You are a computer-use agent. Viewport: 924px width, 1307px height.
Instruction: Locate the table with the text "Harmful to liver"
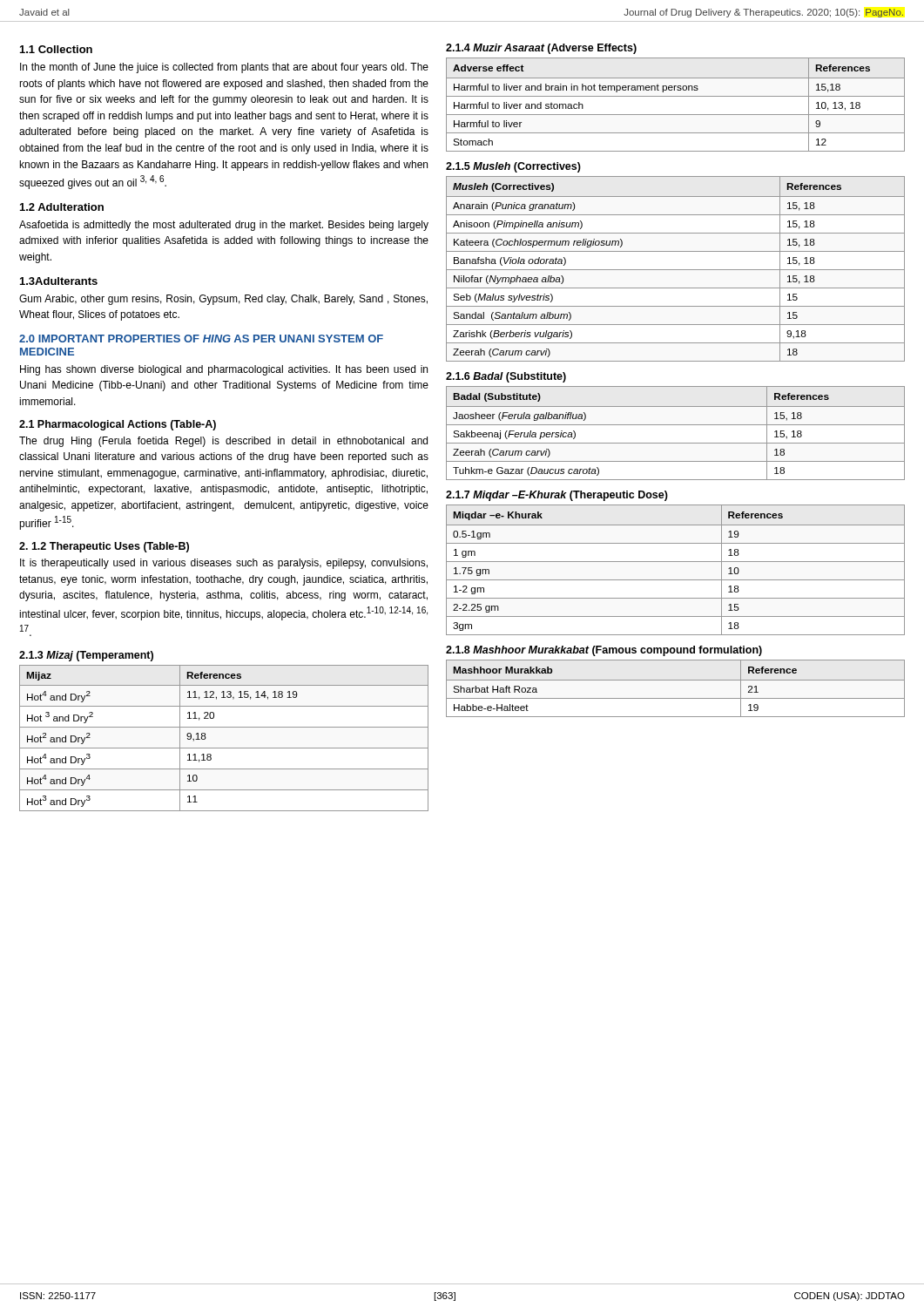(675, 105)
